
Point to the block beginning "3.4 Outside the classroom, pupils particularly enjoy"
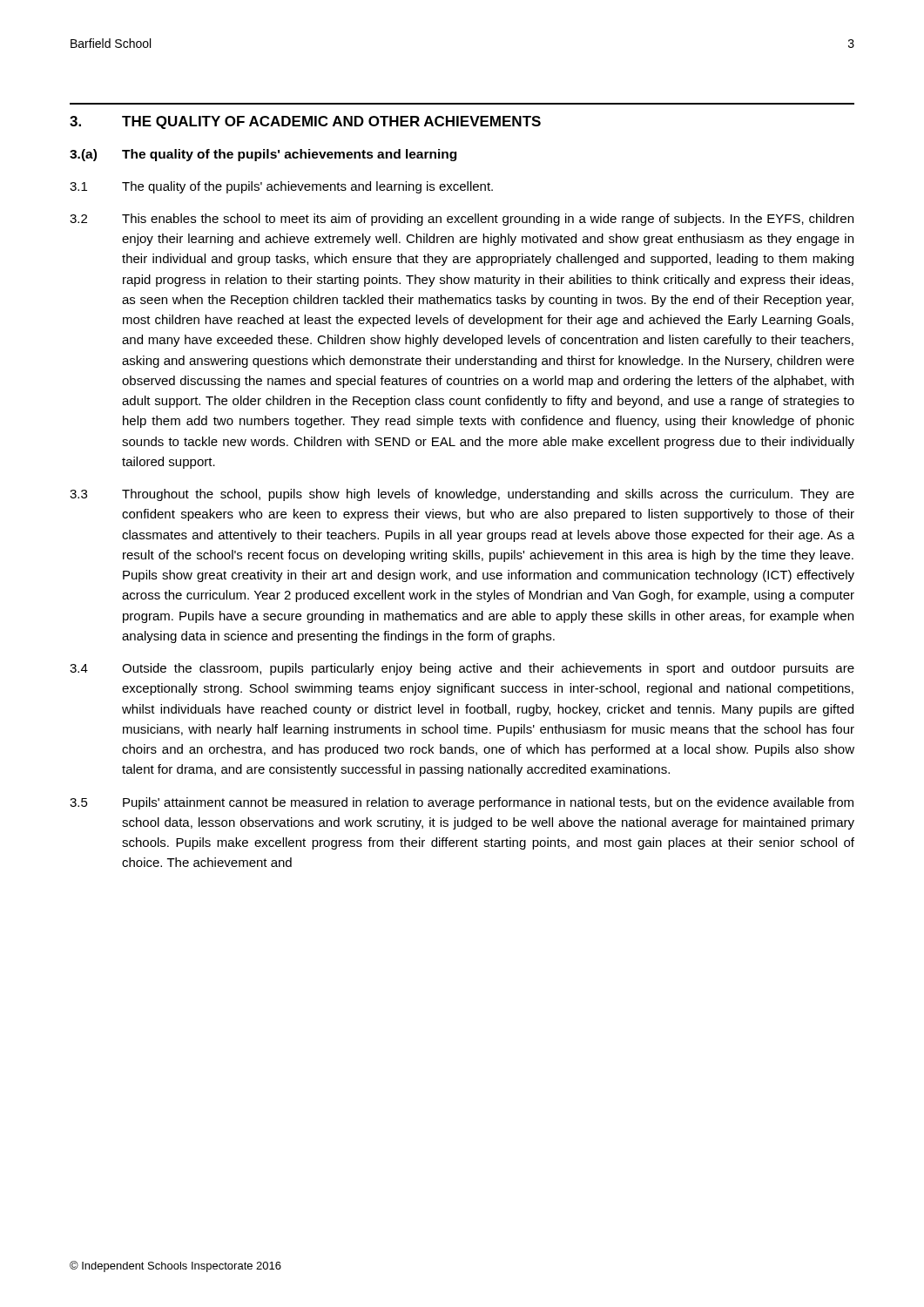pos(462,719)
